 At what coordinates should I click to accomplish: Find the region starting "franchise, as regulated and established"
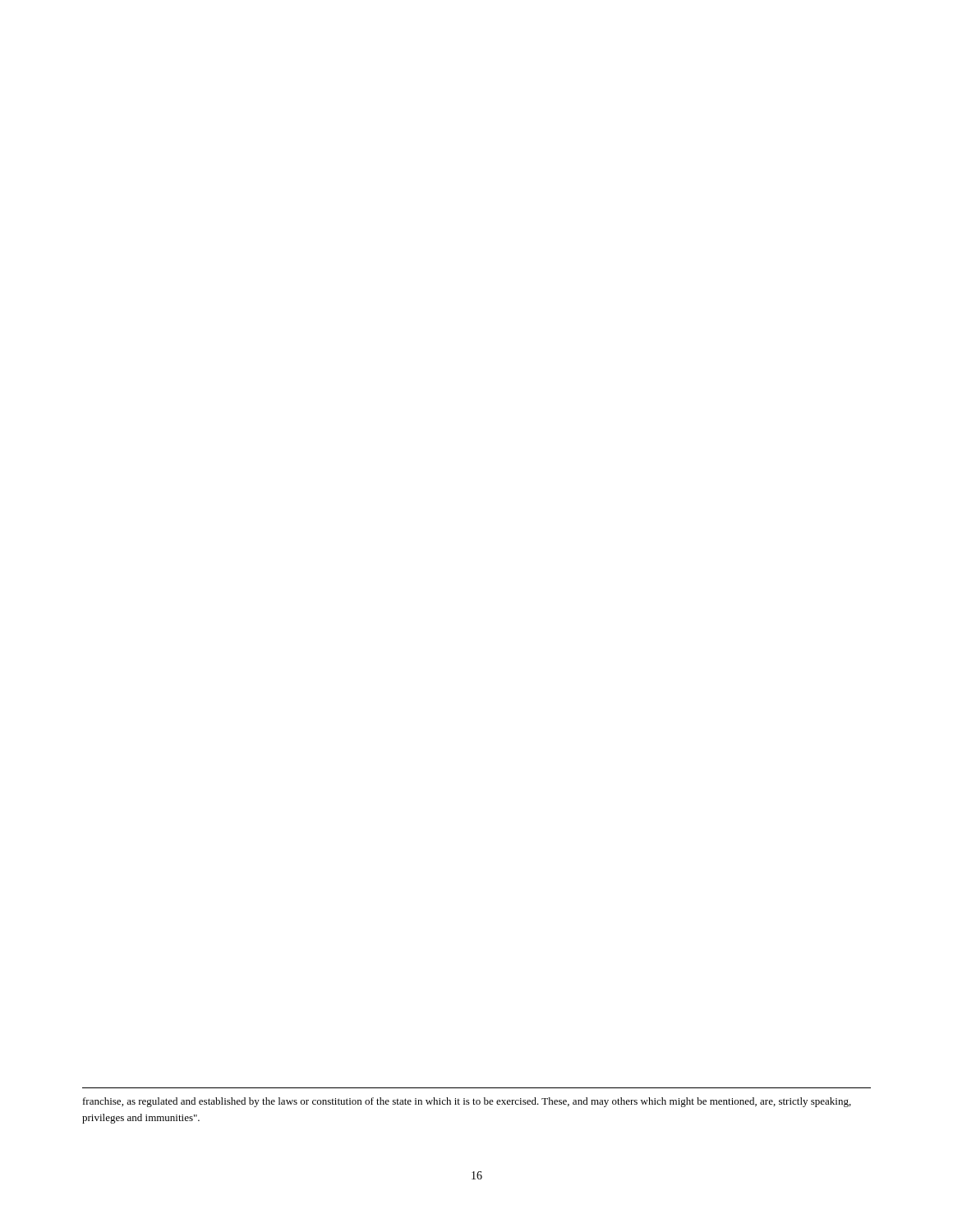click(467, 1109)
